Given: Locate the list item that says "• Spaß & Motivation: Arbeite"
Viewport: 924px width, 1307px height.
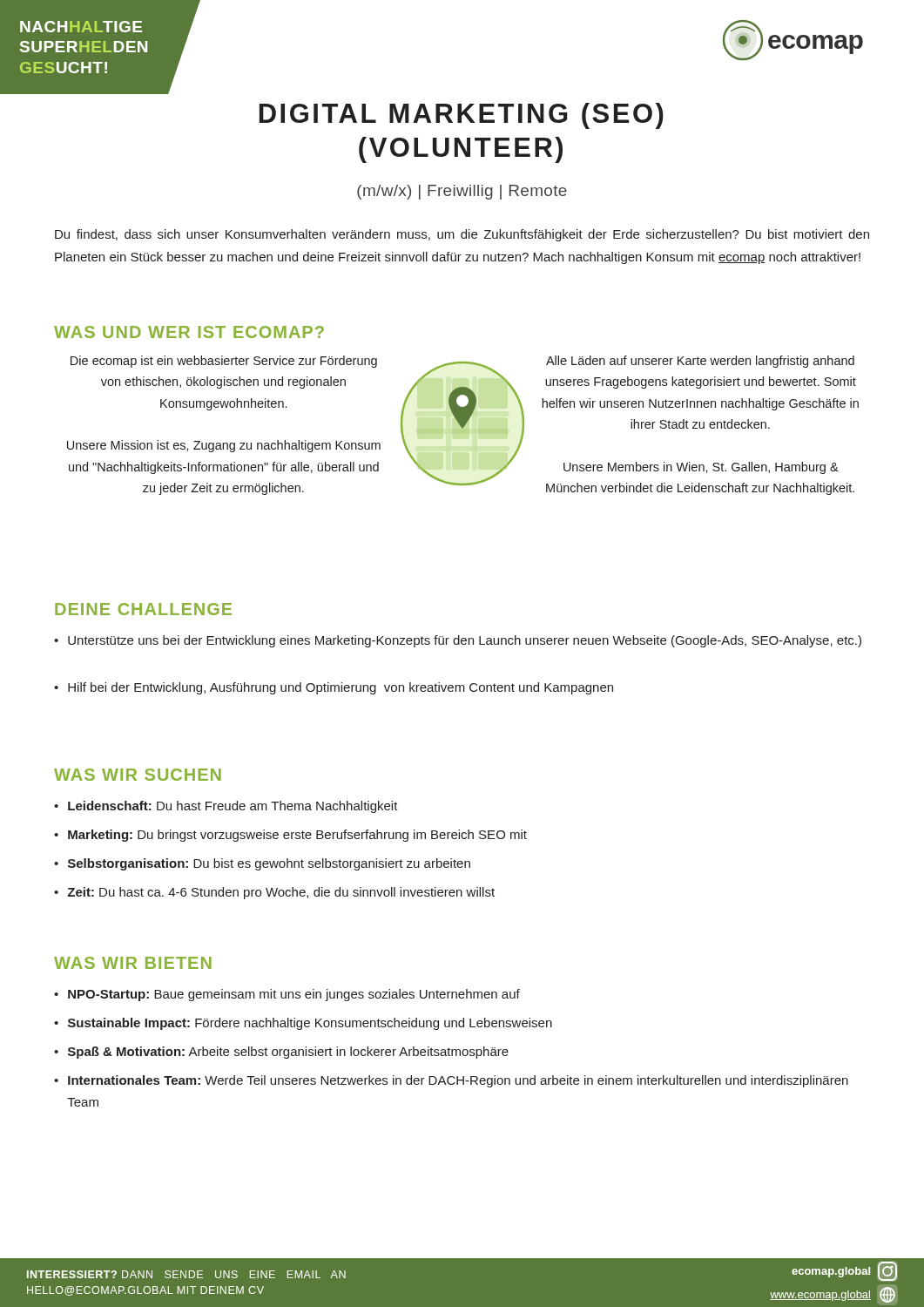Looking at the screenshot, I should (x=281, y=1051).
